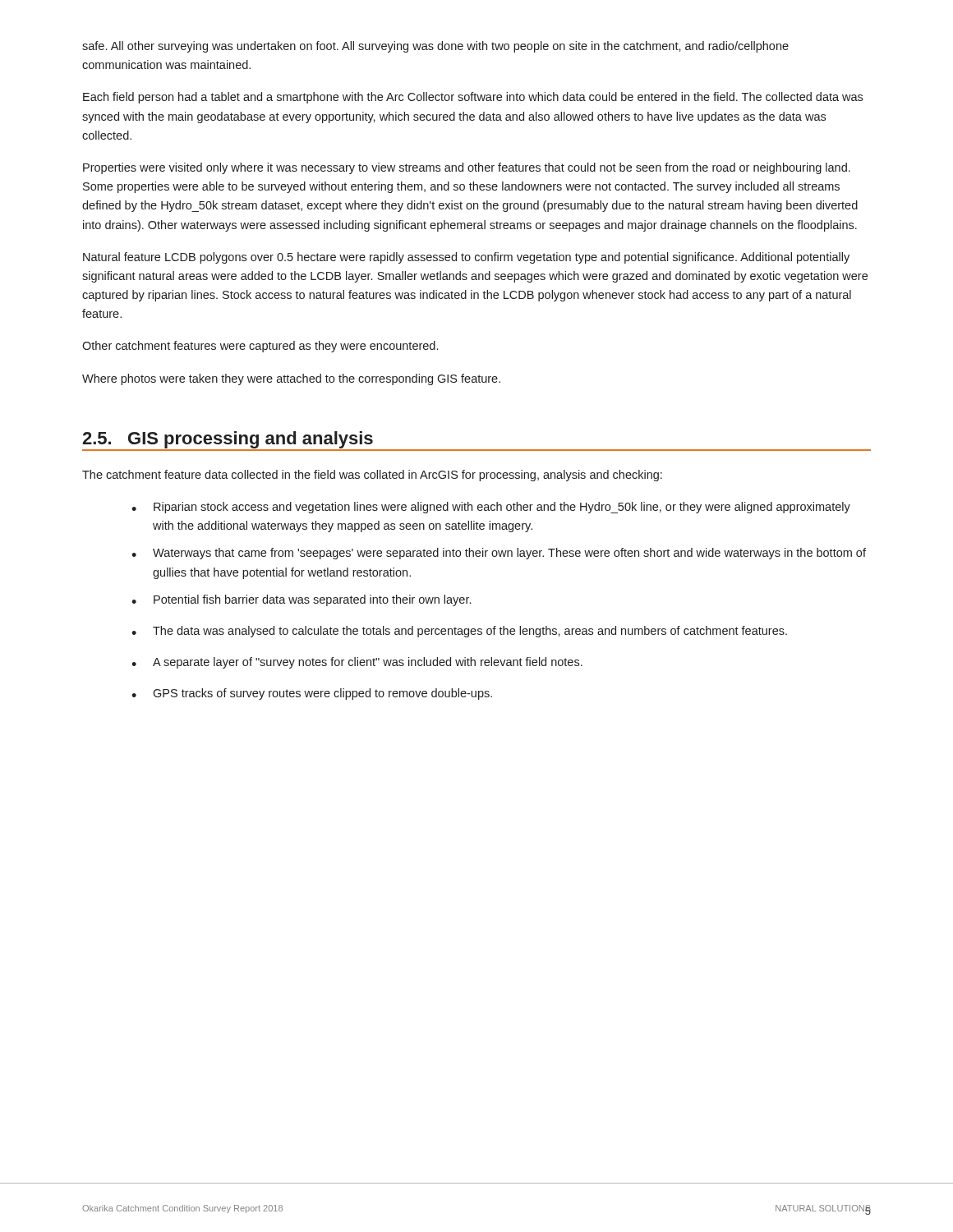The height and width of the screenshot is (1232, 953).
Task: Navigate to the text starting "Where photos were"
Action: [x=292, y=378]
